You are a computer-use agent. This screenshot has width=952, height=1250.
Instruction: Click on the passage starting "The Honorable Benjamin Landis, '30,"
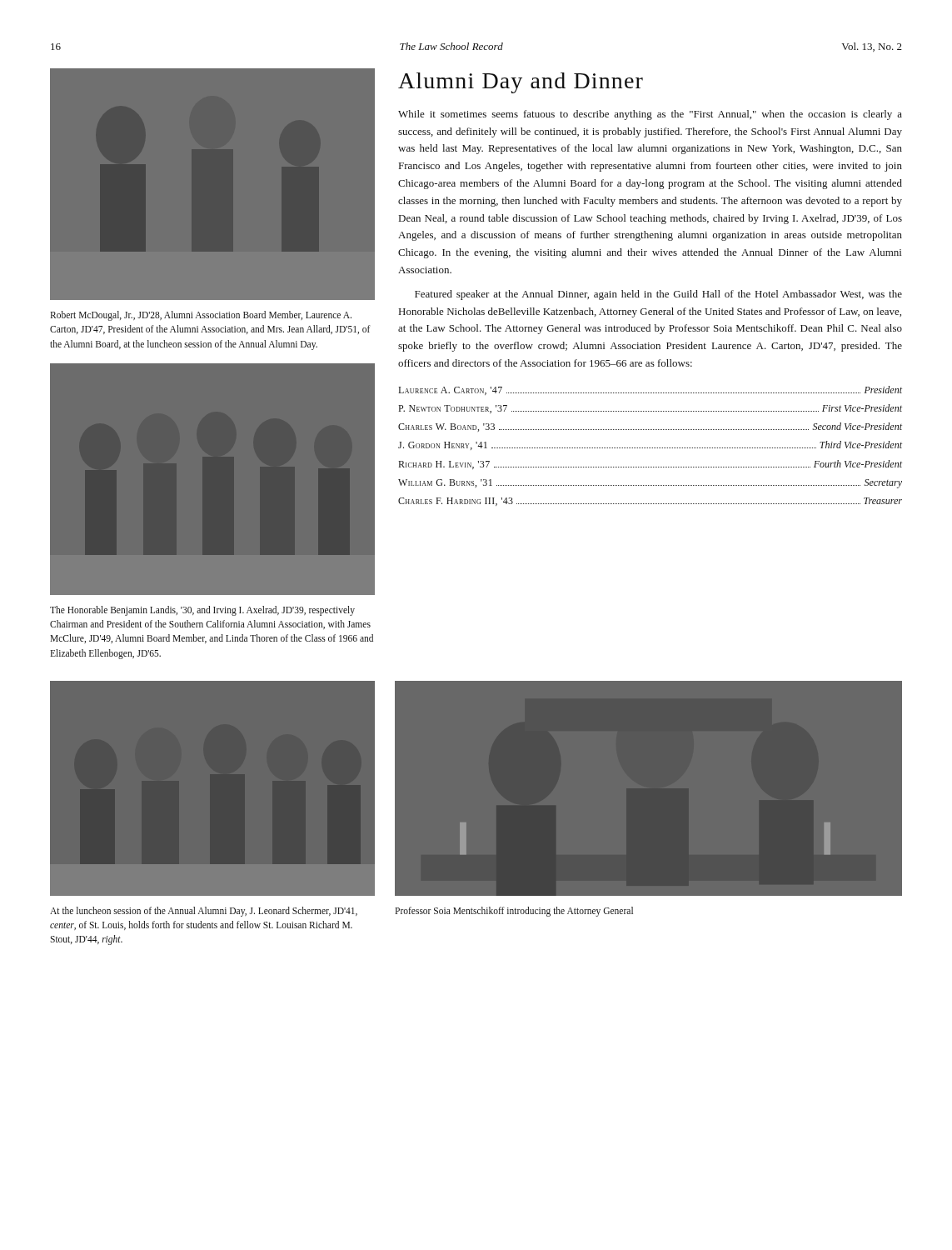212,631
